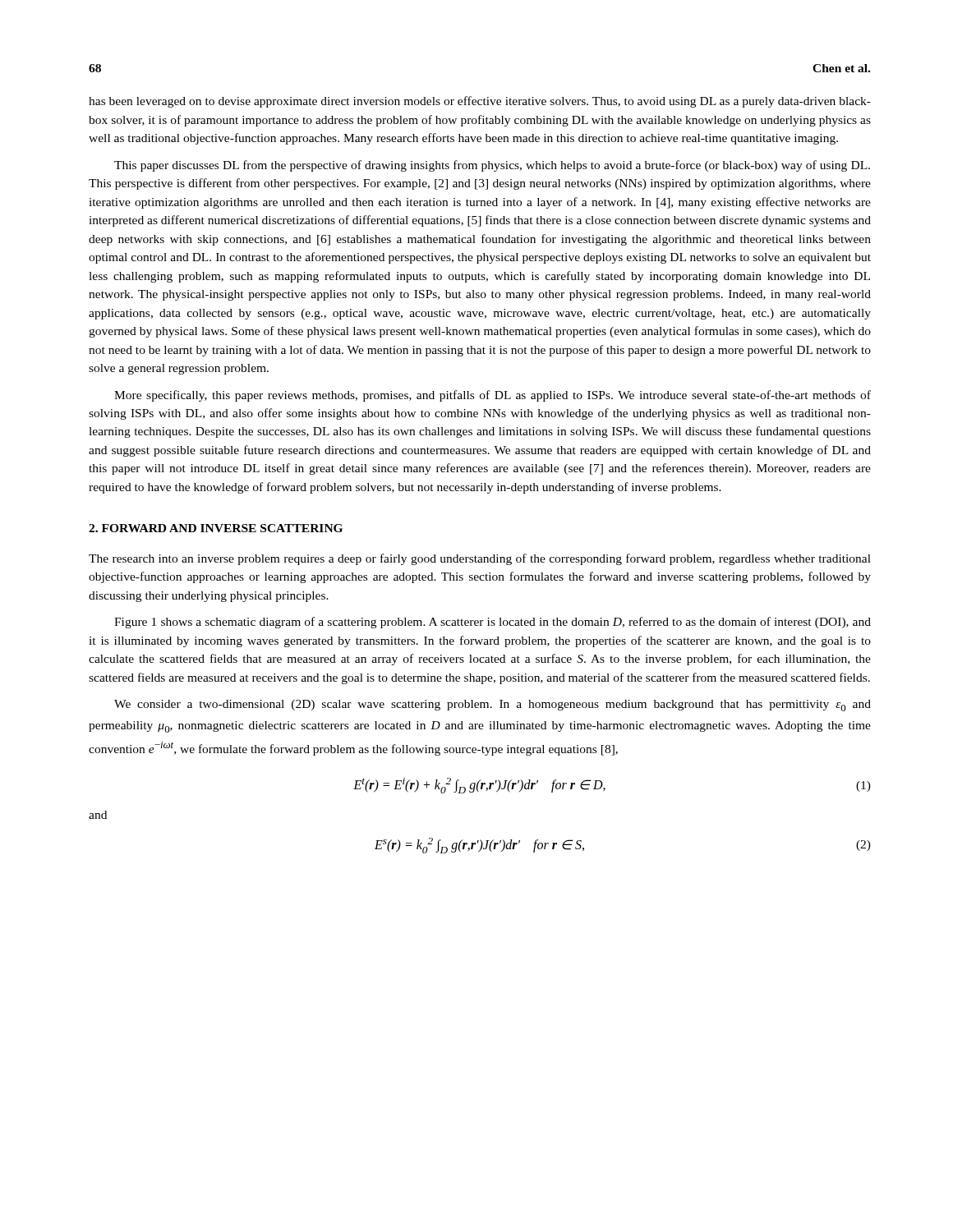The image size is (953, 1232).
Task: Click on the passage starting "More specifically, this paper reviews methods, promises,"
Action: click(480, 440)
